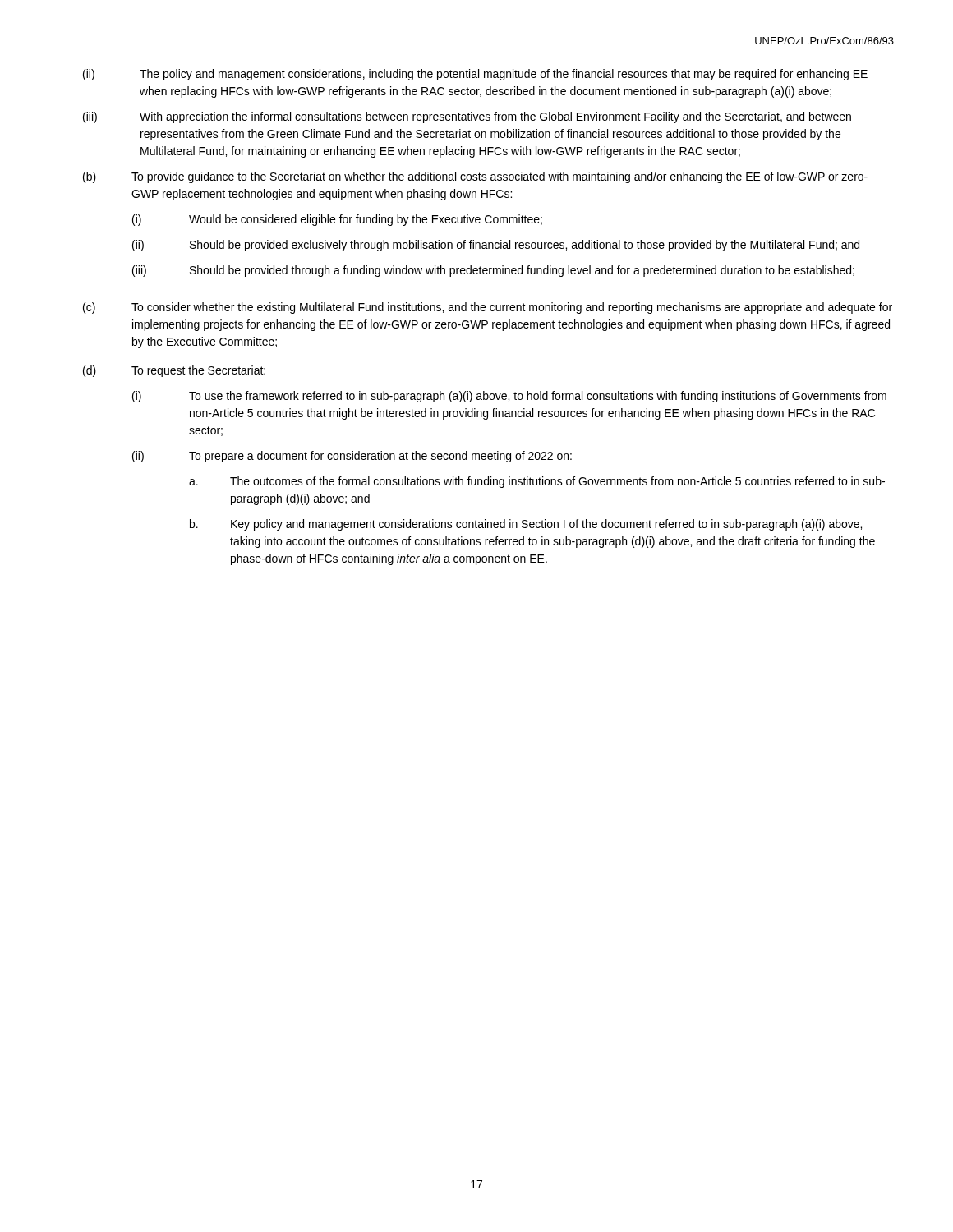Locate the text starting "(d) To request the Secretariat: (i) To use"

(x=488, y=473)
